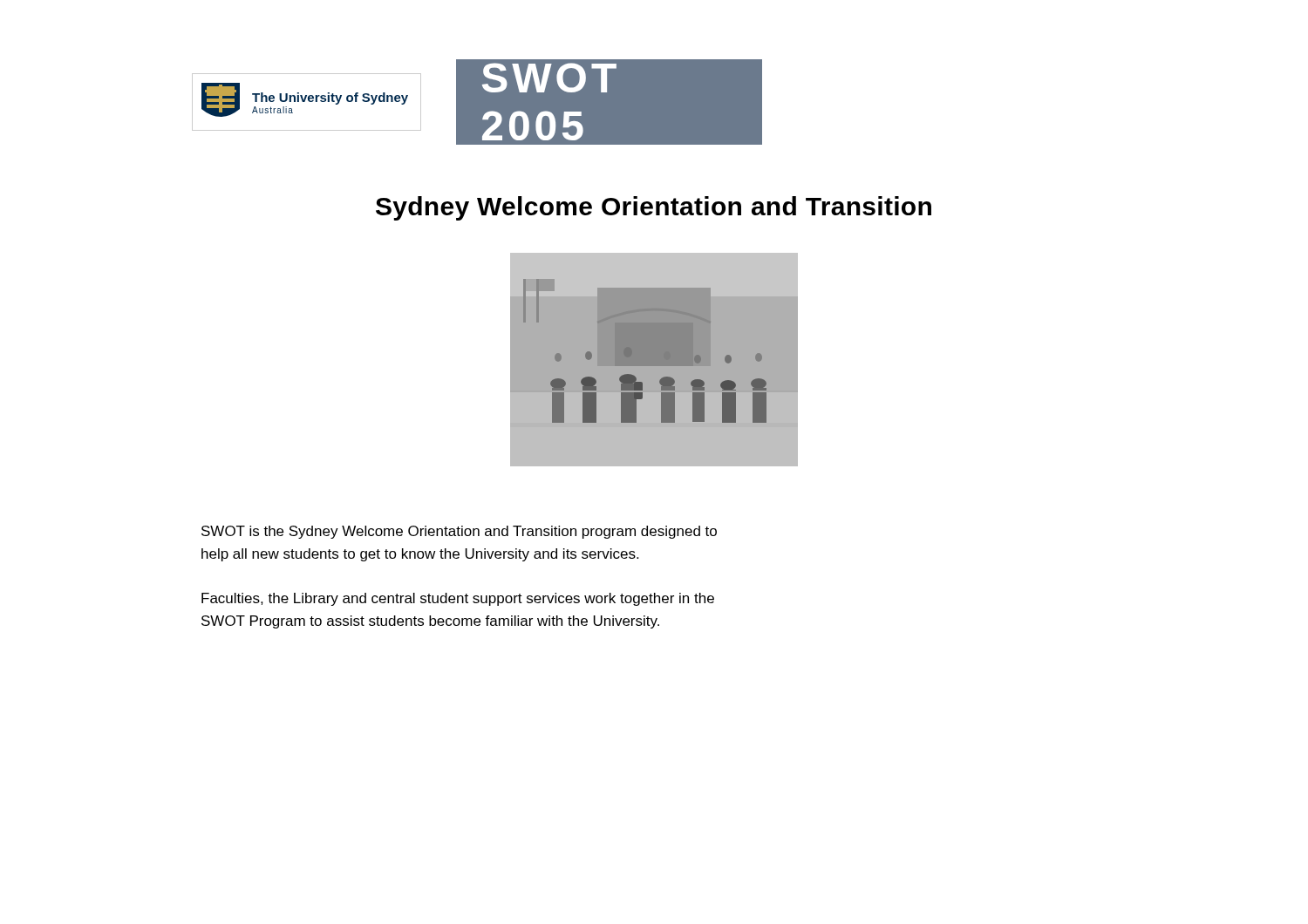This screenshot has height=924, width=1308.
Task: Locate the logo
Action: pyautogui.click(x=477, y=102)
